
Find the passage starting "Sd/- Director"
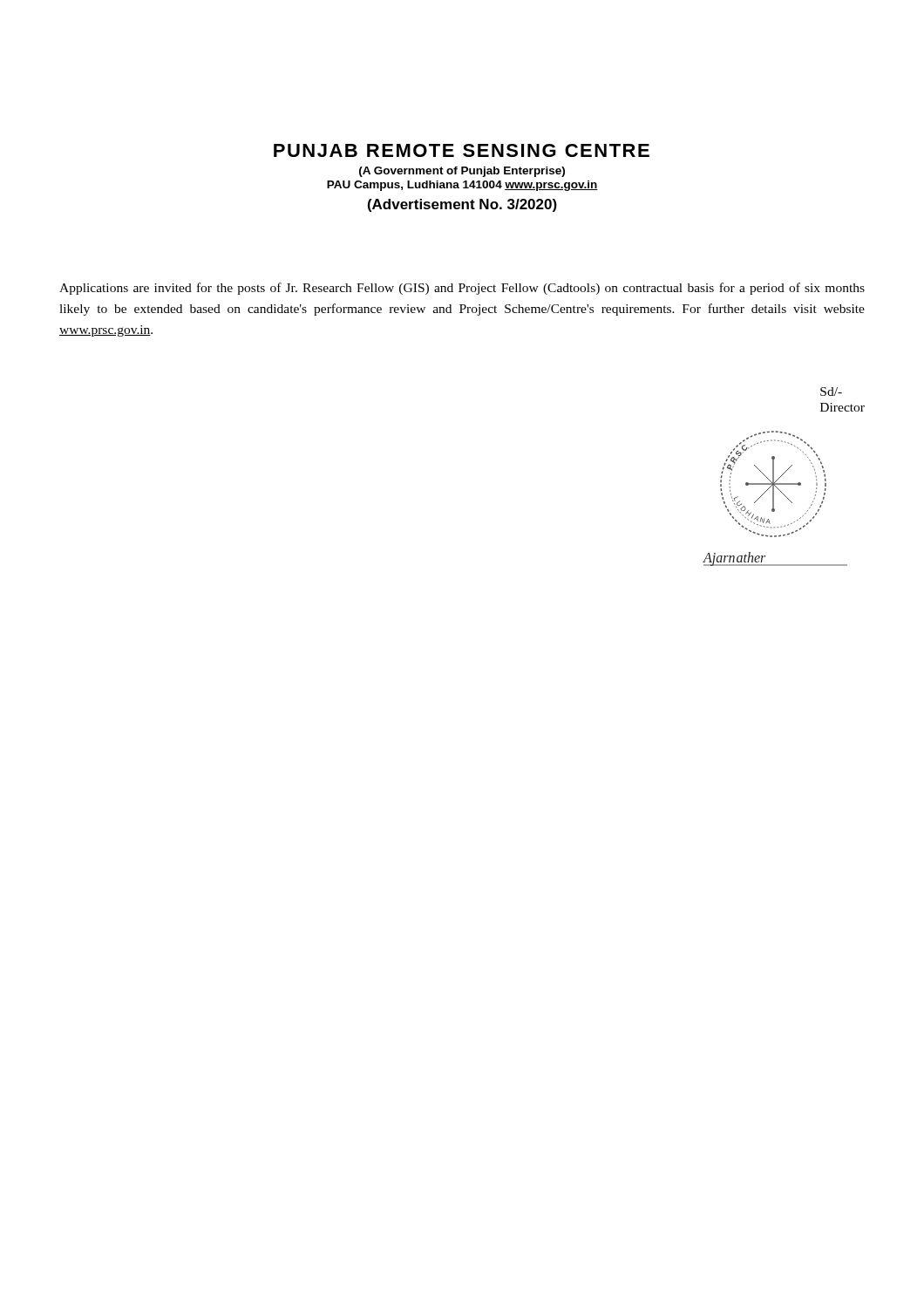pyautogui.click(x=842, y=399)
